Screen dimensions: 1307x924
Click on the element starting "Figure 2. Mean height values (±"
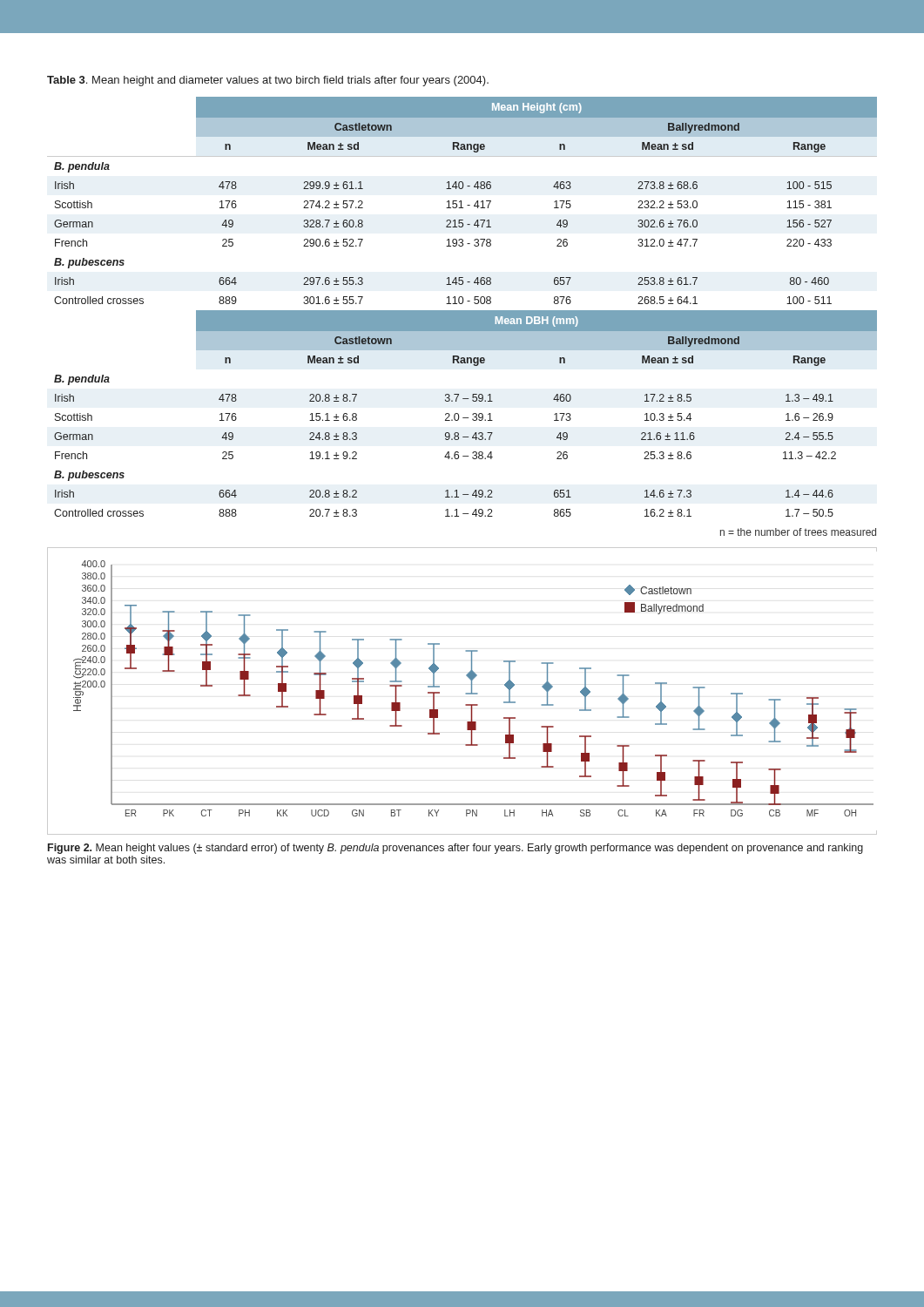point(455,854)
